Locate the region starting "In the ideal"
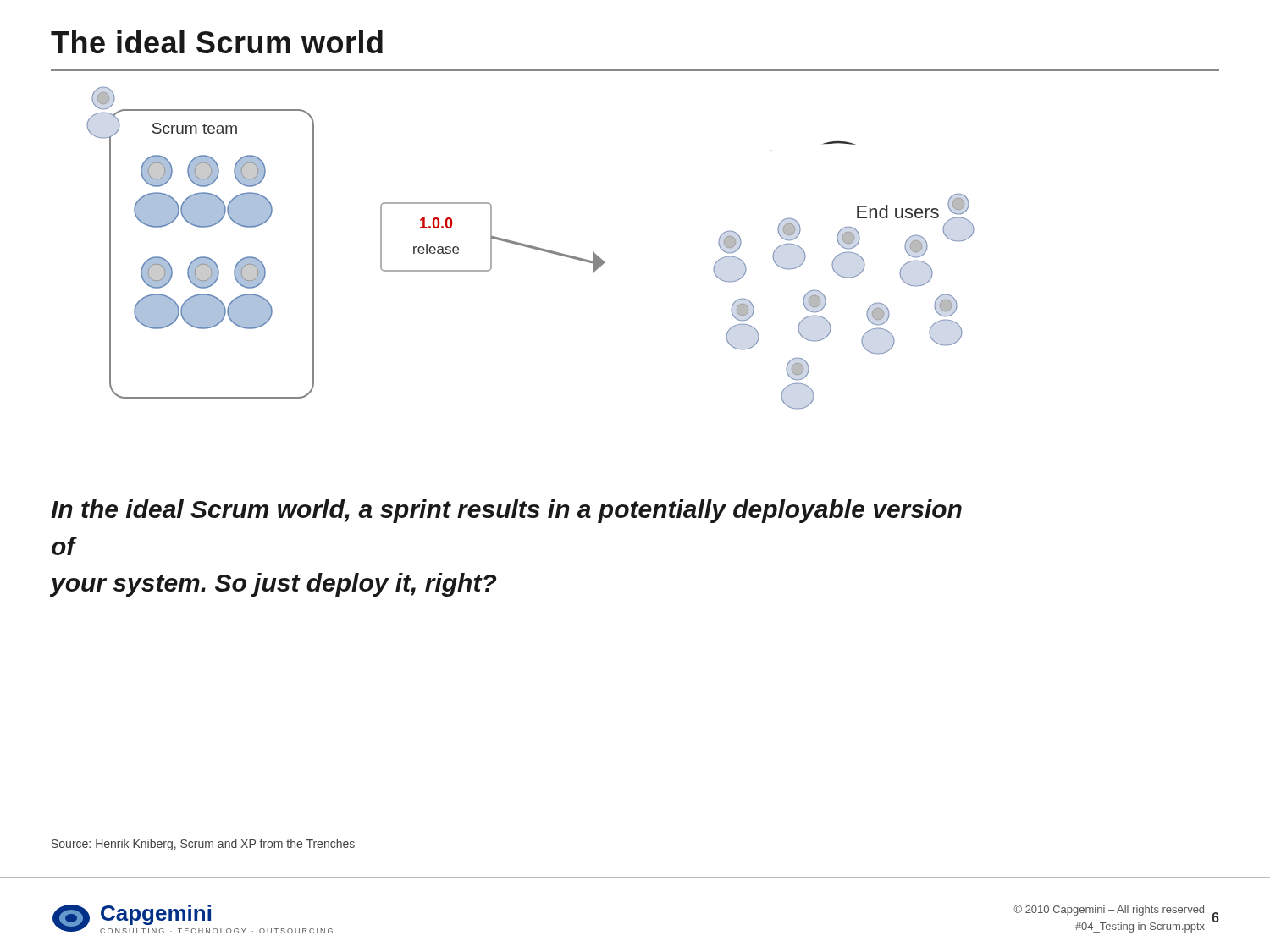Image resolution: width=1270 pixels, height=952 pixels. 506,511
